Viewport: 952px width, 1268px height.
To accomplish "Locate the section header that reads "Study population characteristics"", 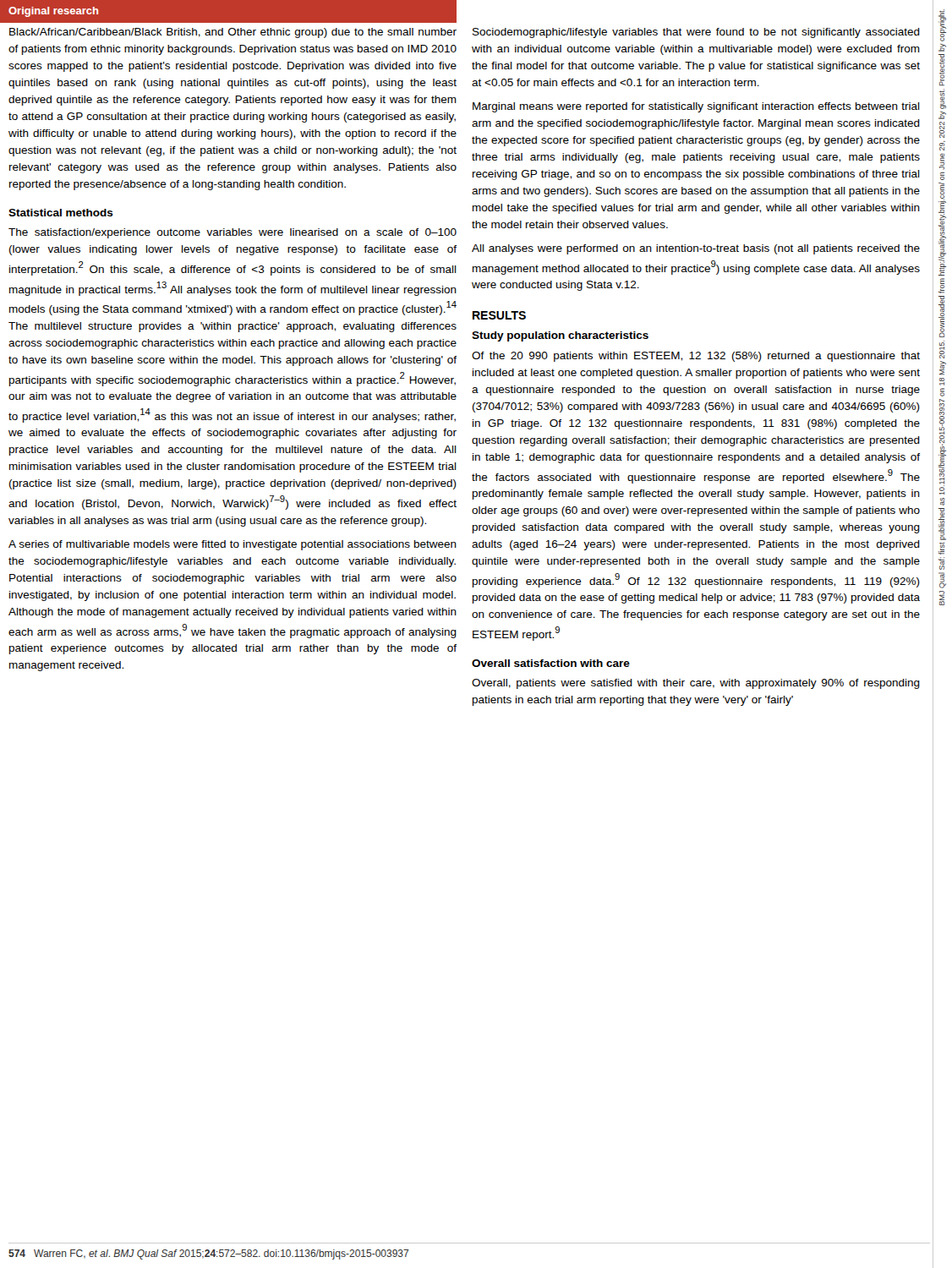I will (560, 336).
